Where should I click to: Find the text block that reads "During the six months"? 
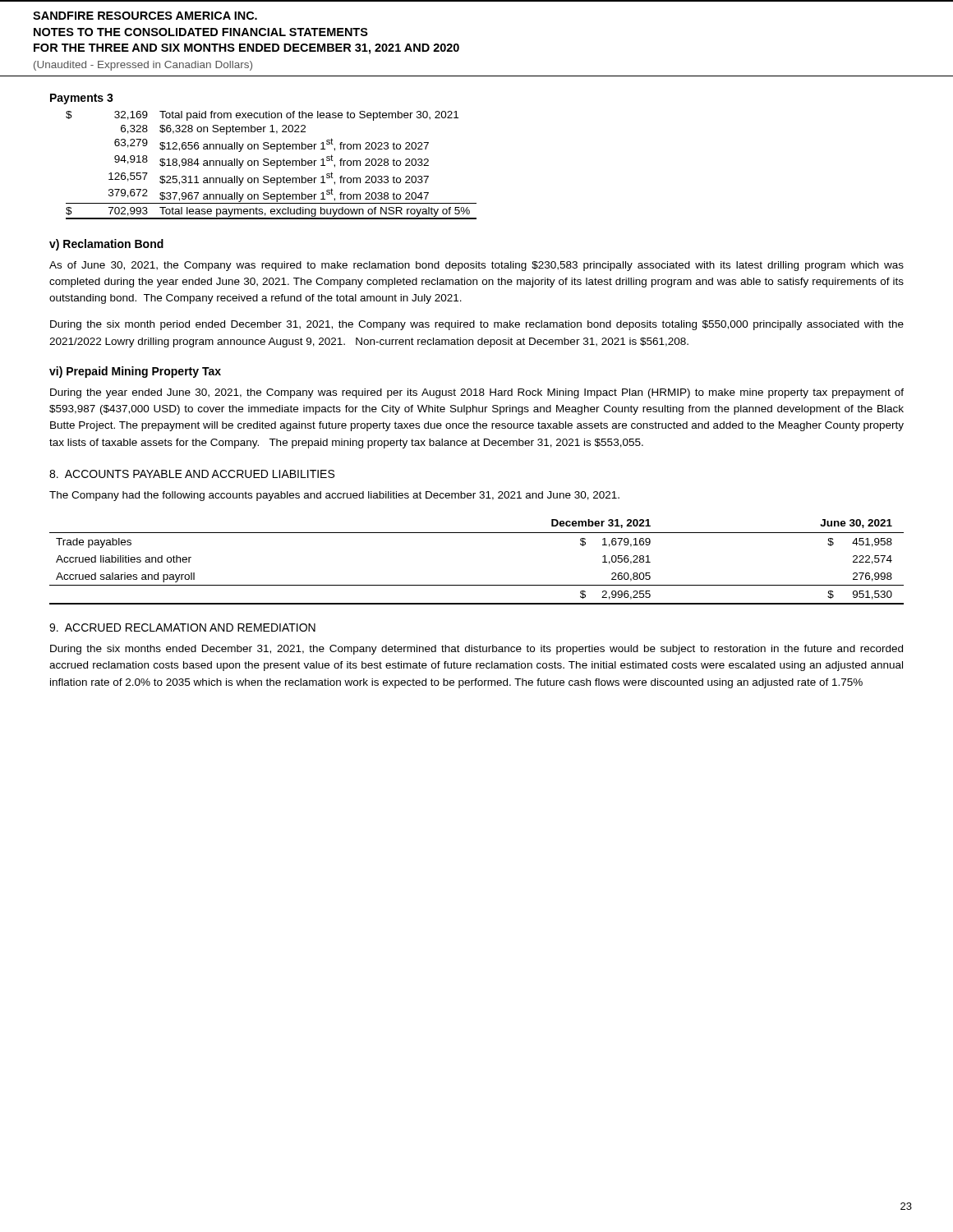pyautogui.click(x=476, y=665)
